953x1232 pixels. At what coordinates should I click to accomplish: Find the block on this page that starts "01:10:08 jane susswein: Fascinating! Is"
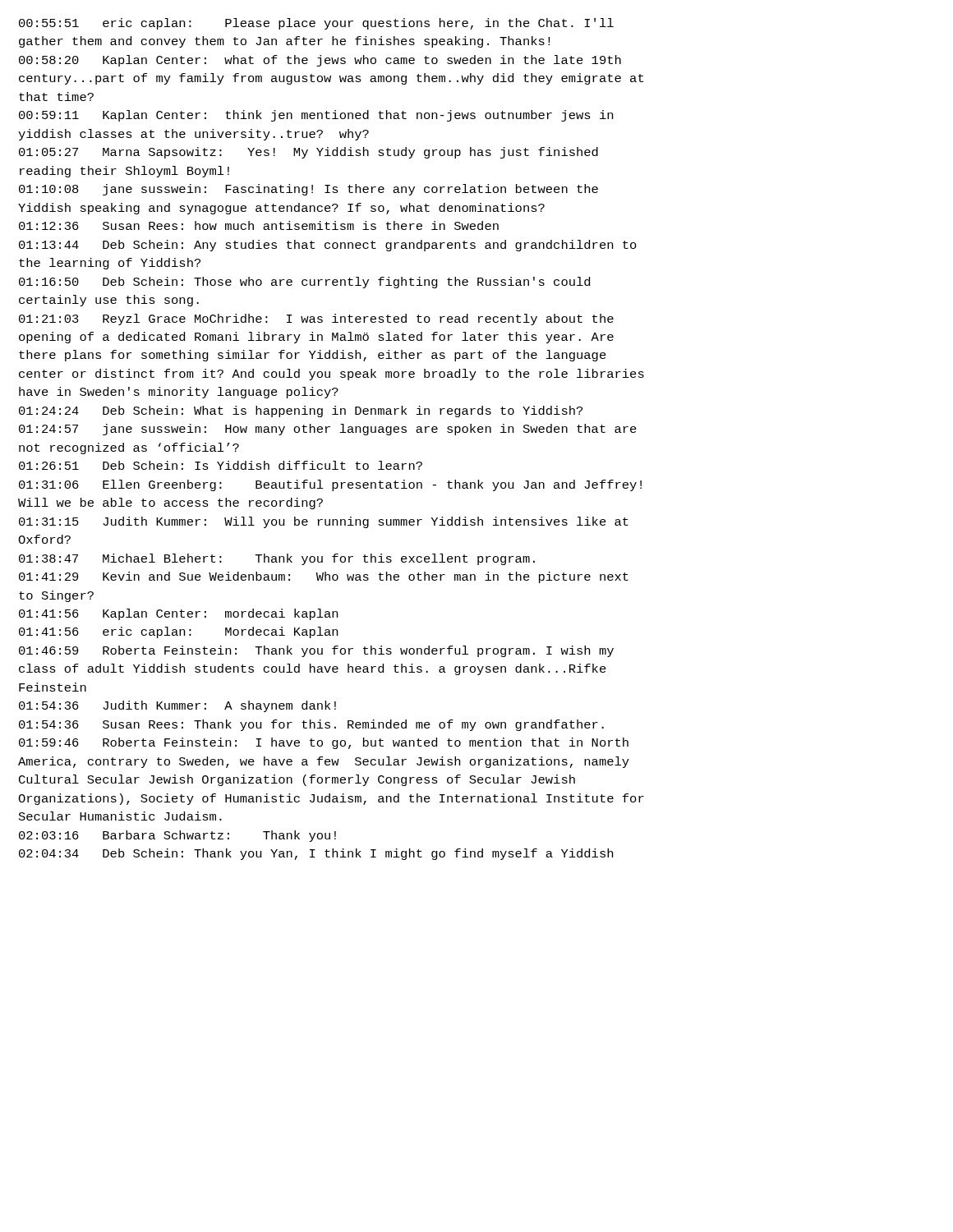(308, 199)
